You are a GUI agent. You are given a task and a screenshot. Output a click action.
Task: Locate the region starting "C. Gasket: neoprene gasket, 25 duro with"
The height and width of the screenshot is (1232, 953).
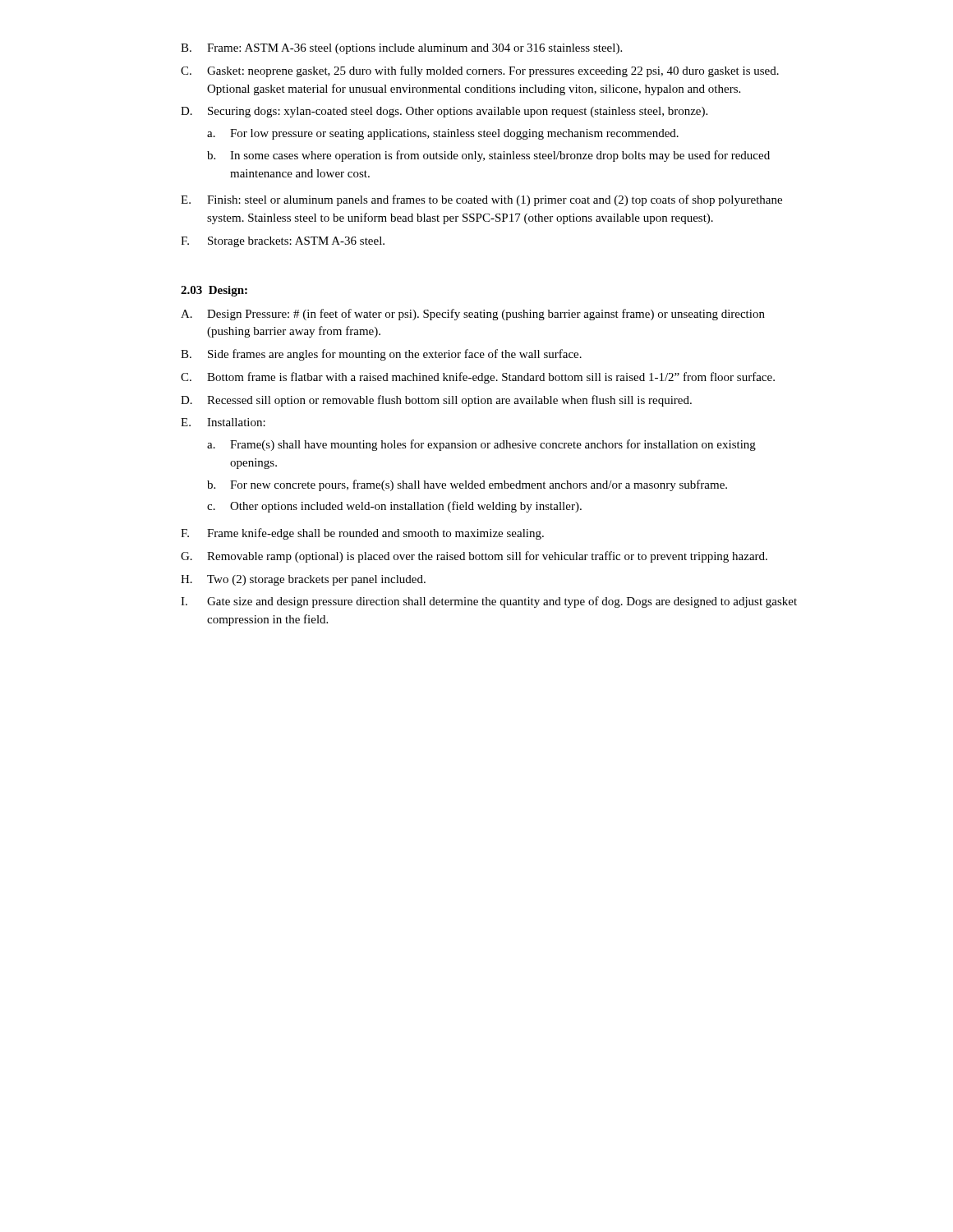pos(493,80)
